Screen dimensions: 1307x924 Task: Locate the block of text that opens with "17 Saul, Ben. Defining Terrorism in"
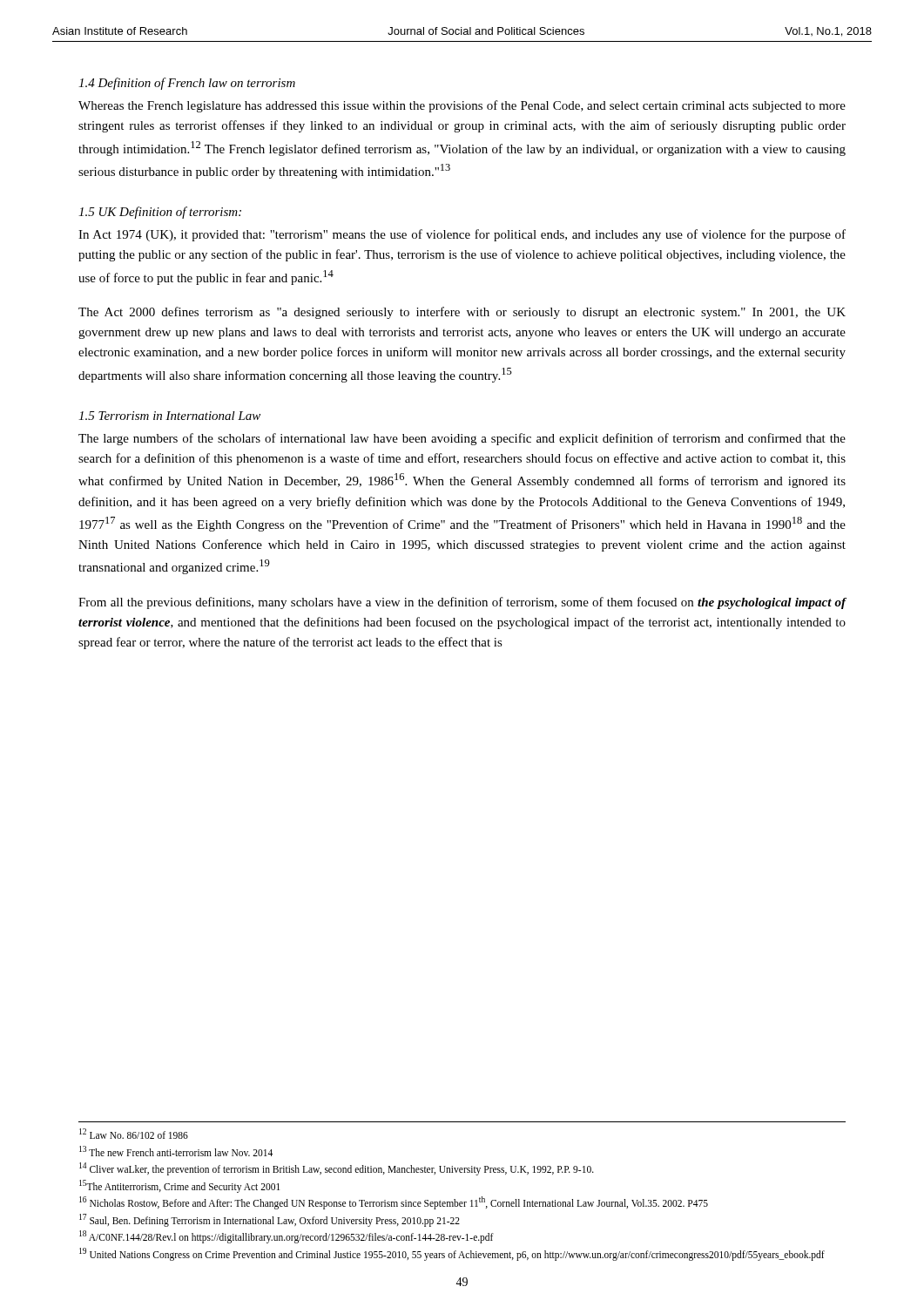269,1219
